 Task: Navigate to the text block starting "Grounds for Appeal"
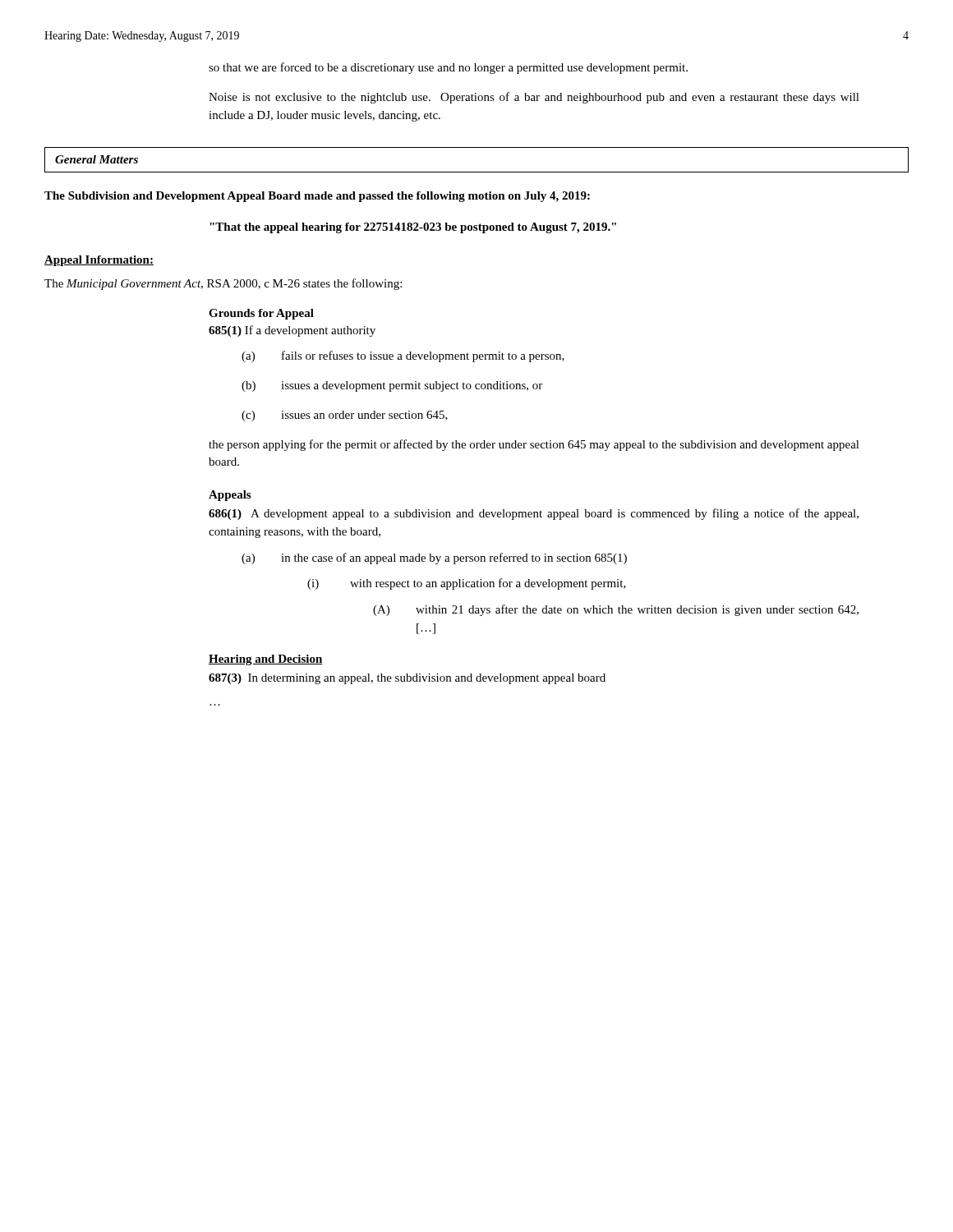point(261,312)
